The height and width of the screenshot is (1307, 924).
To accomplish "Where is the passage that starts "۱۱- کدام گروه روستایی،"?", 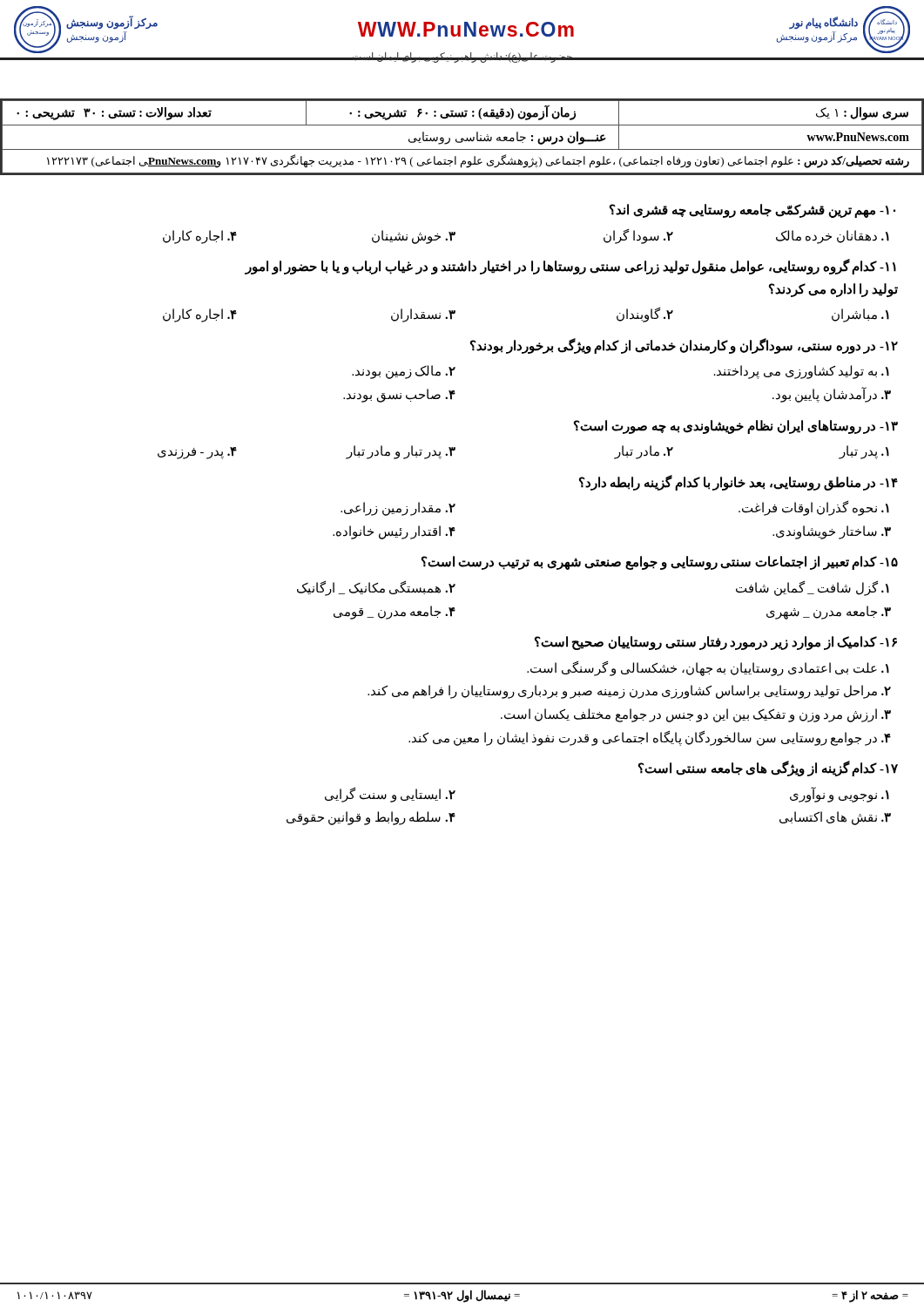I will (x=570, y=267).
